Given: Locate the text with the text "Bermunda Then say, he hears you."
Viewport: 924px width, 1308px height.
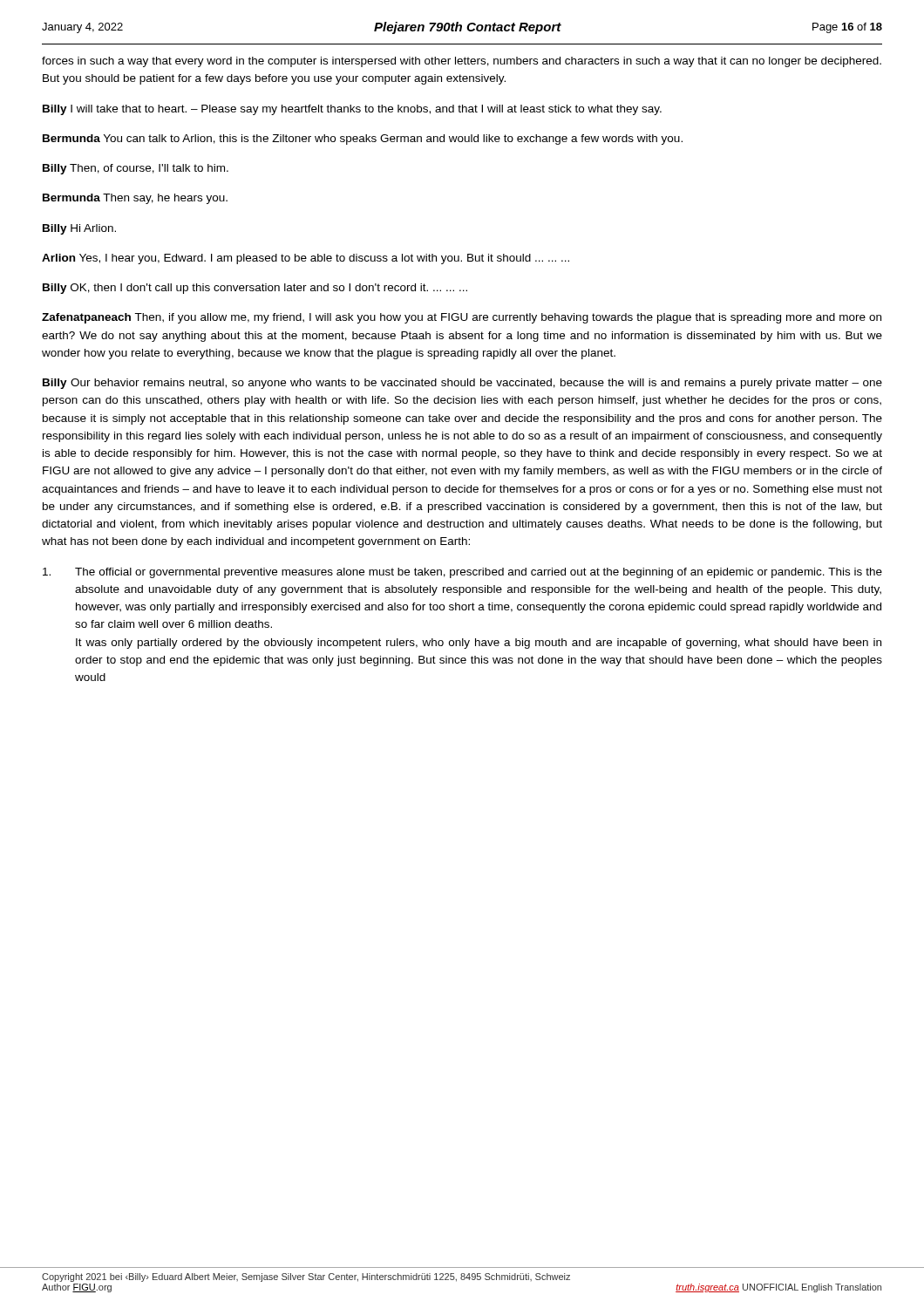Looking at the screenshot, I should [x=135, y=198].
